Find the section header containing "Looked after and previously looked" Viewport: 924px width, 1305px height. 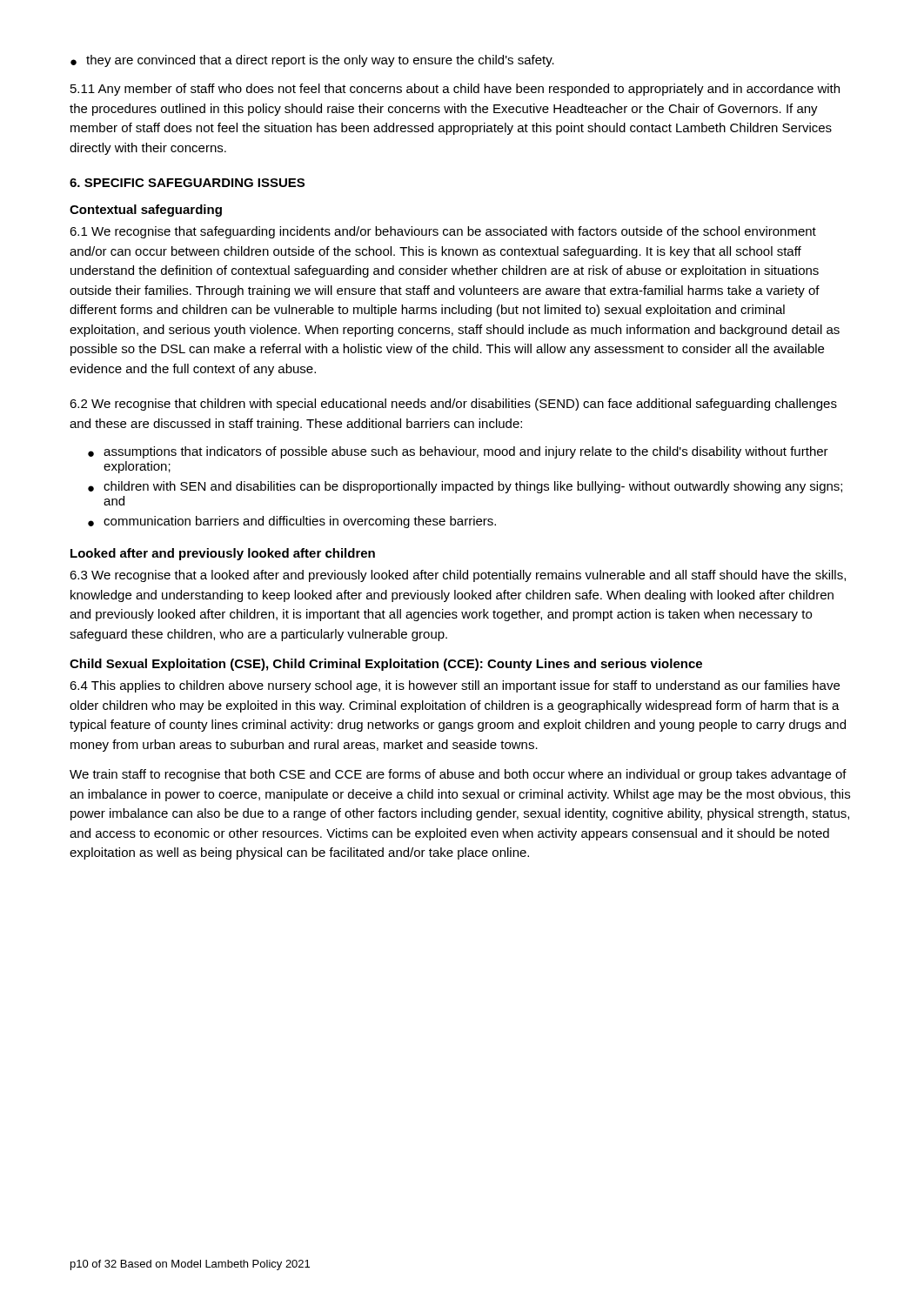click(x=223, y=553)
